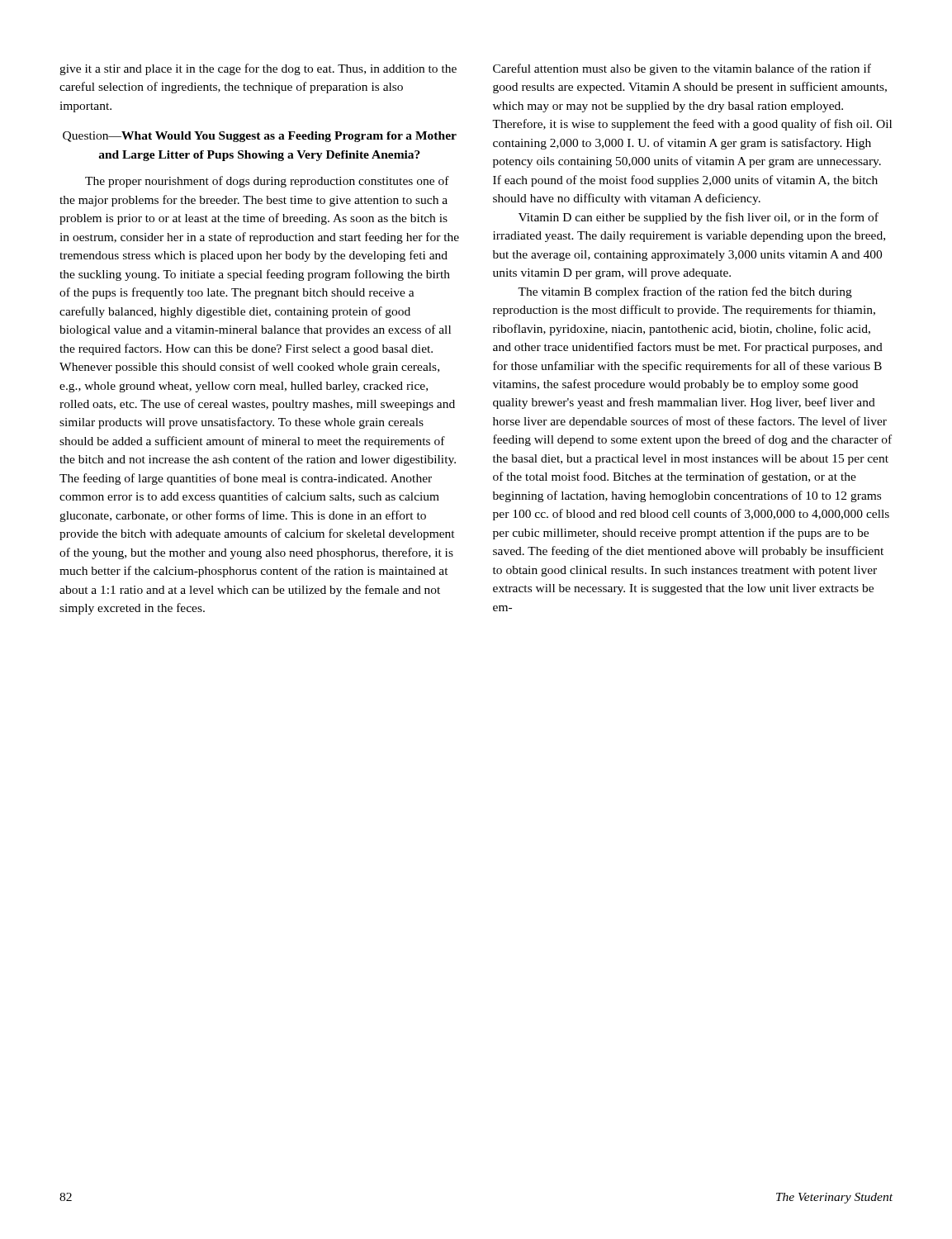Where is the passage that starts "The proper nourishment"?
Image resolution: width=952 pixels, height=1239 pixels.
coord(259,395)
